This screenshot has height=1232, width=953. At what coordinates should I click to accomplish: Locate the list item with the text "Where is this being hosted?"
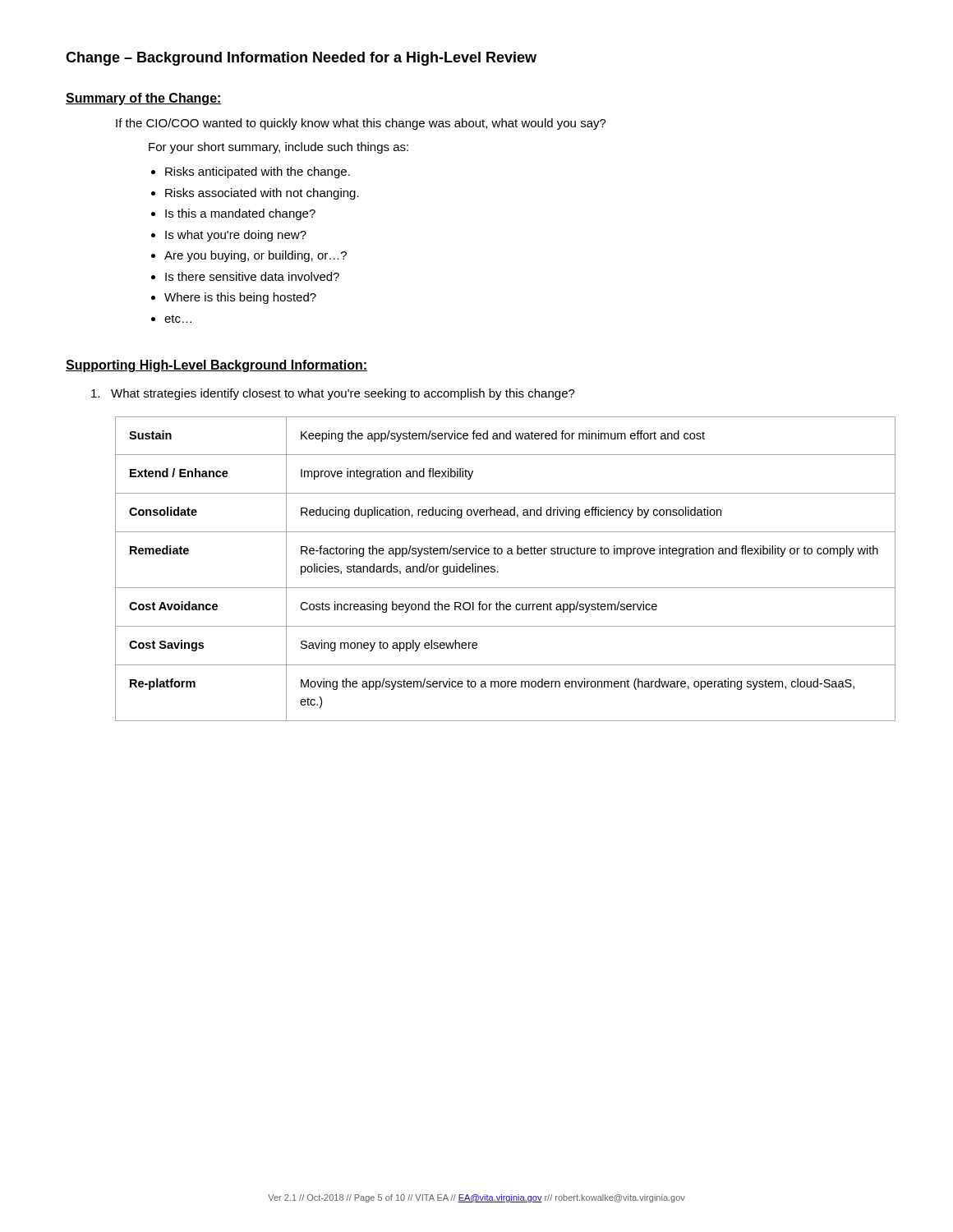click(240, 297)
